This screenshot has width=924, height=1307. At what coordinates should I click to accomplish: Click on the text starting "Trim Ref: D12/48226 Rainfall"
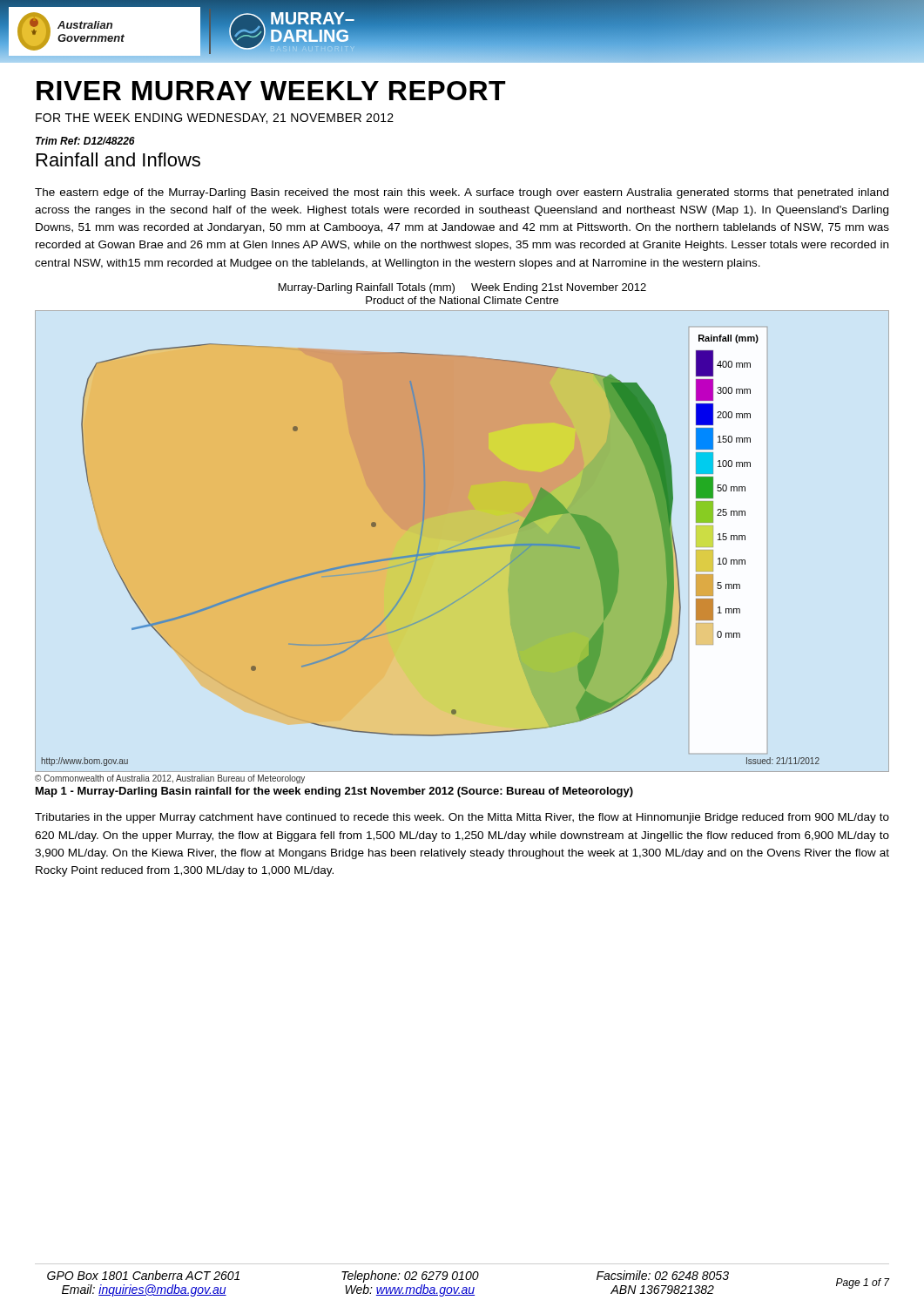85,141
